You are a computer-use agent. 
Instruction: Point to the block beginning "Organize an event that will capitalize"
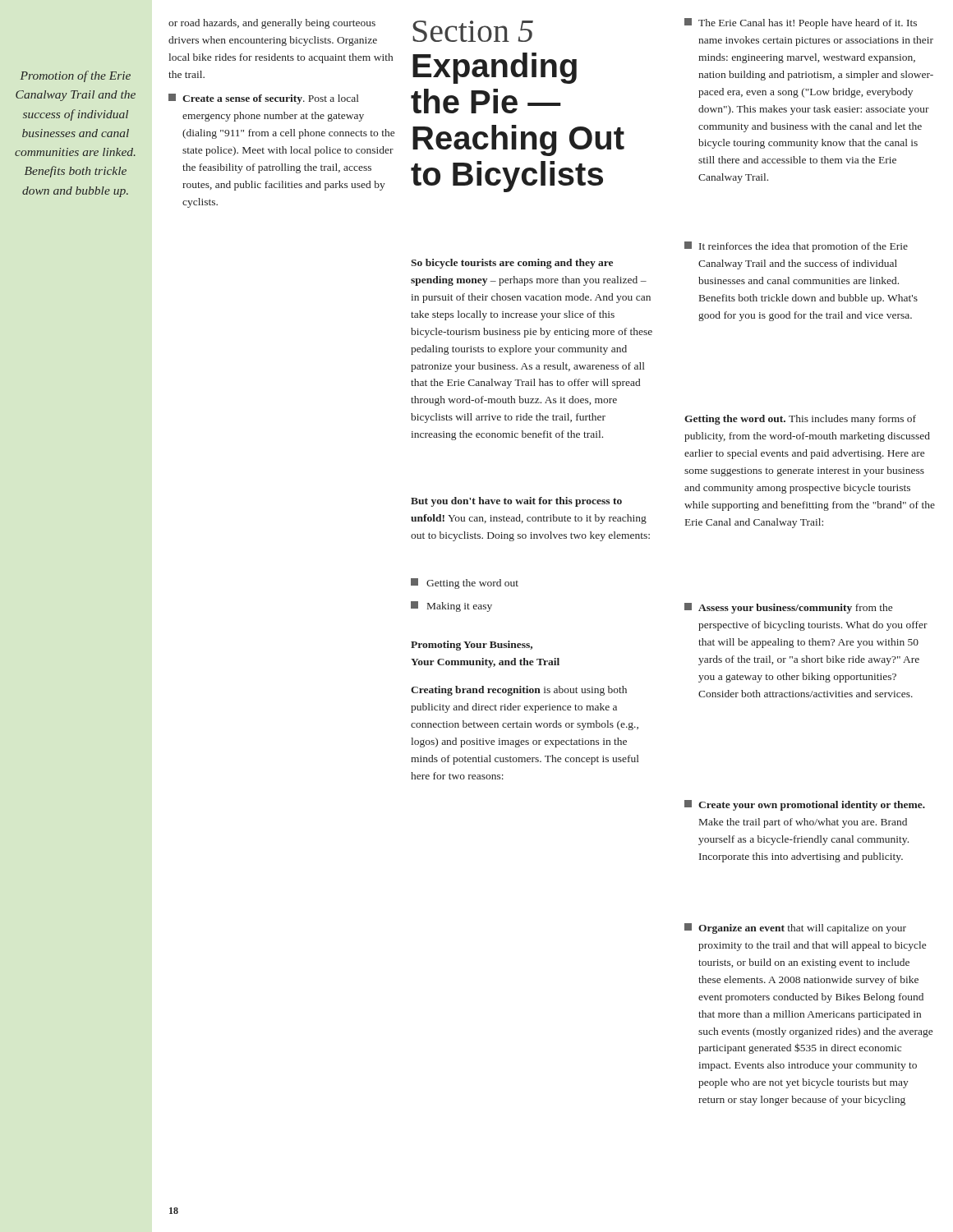pyautogui.click(x=810, y=1014)
